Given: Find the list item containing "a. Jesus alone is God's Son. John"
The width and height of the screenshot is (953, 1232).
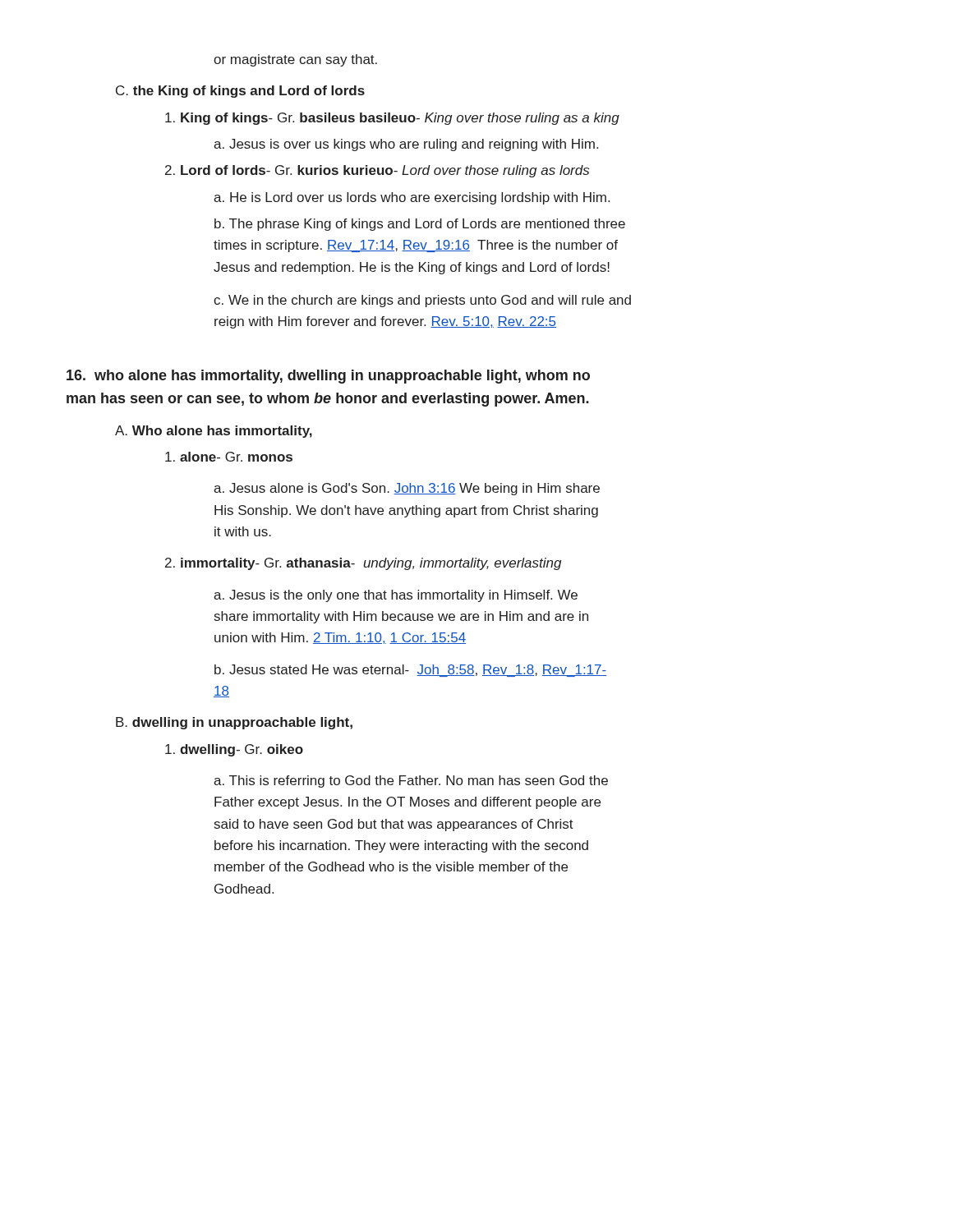Looking at the screenshot, I should coord(407,510).
